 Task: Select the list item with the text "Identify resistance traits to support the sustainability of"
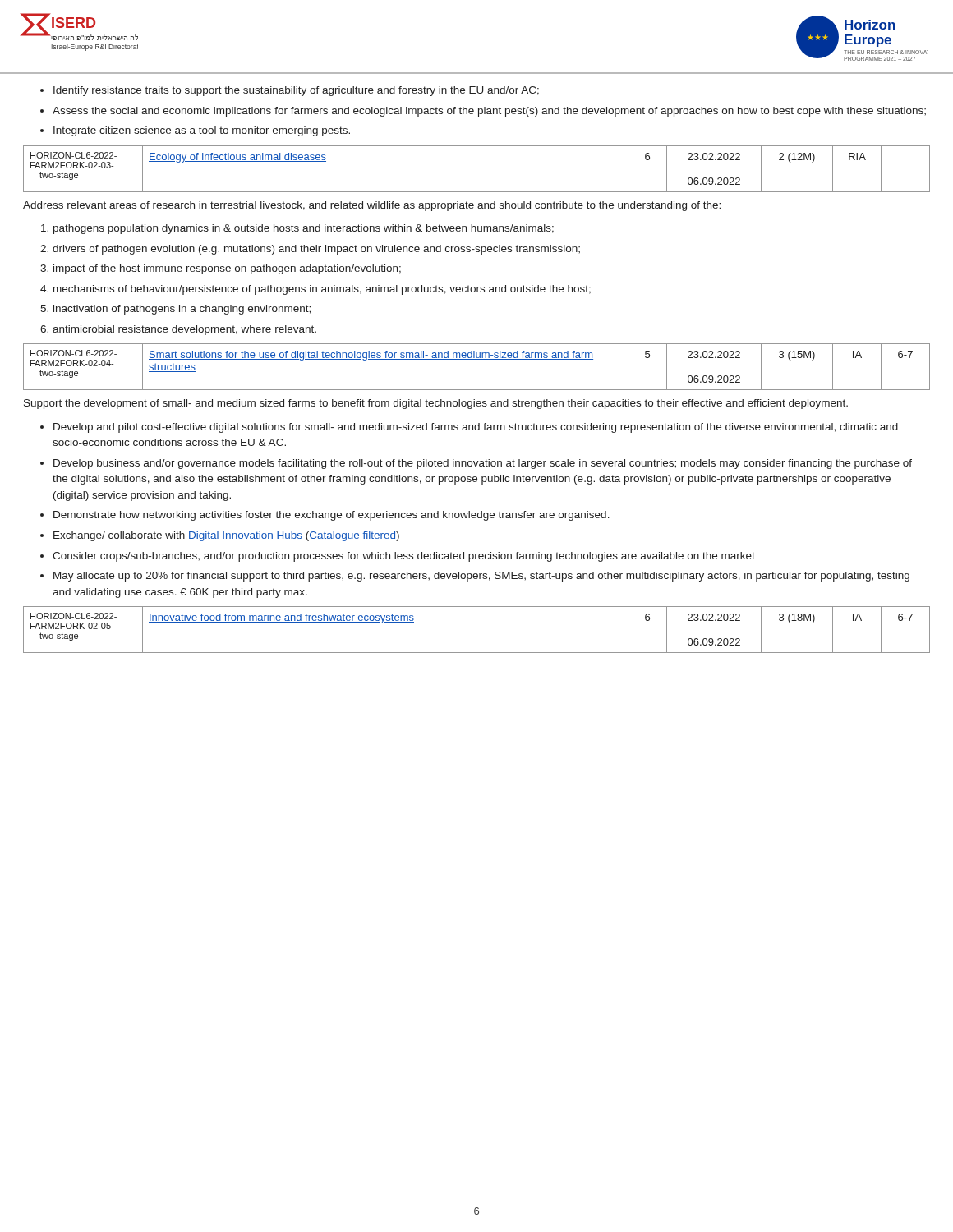pyautogui.click(x=296, y=90)
